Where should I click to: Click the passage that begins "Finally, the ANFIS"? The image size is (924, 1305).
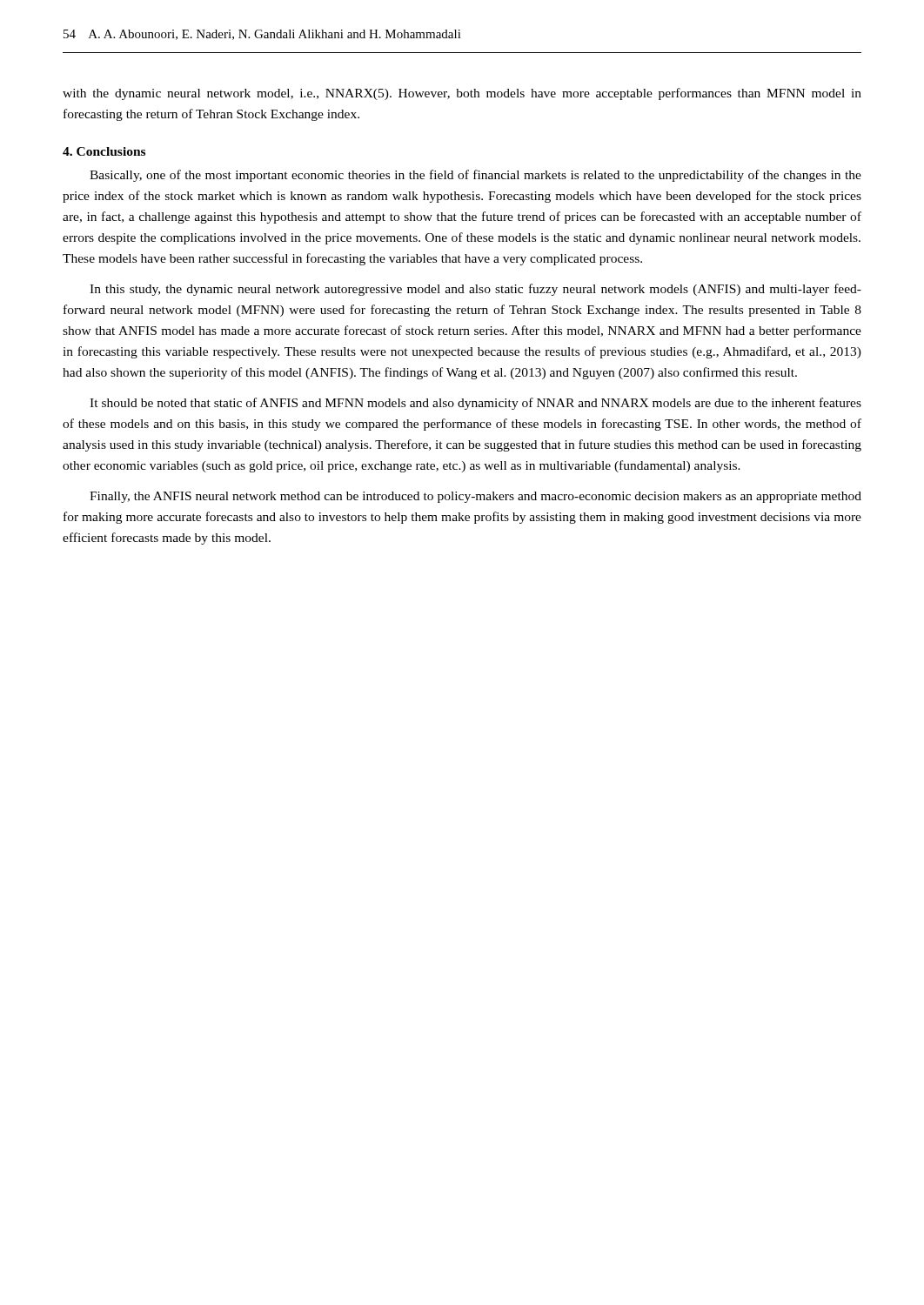(462, 517)
